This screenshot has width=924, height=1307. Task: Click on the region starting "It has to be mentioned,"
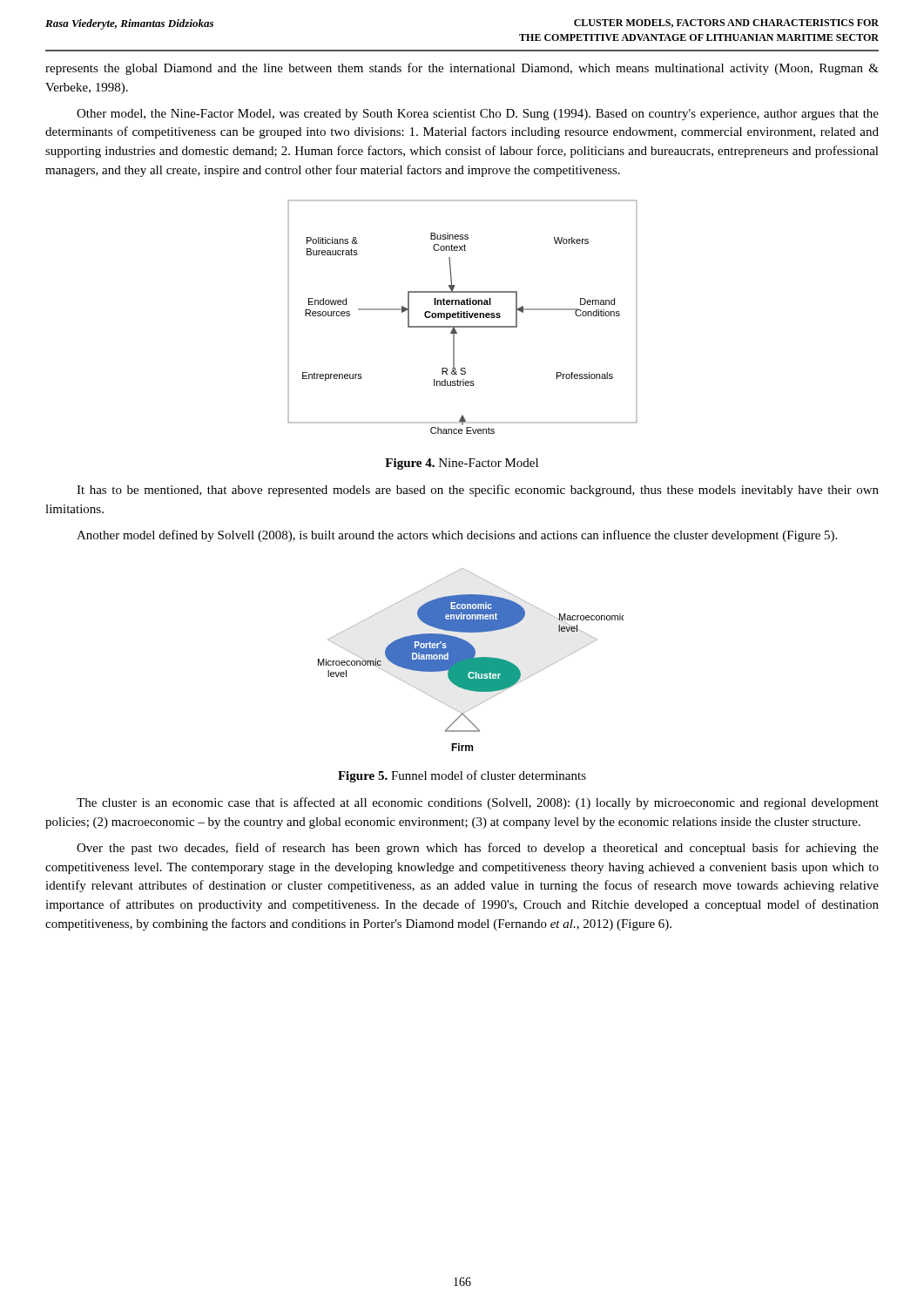tap(462, 500)
